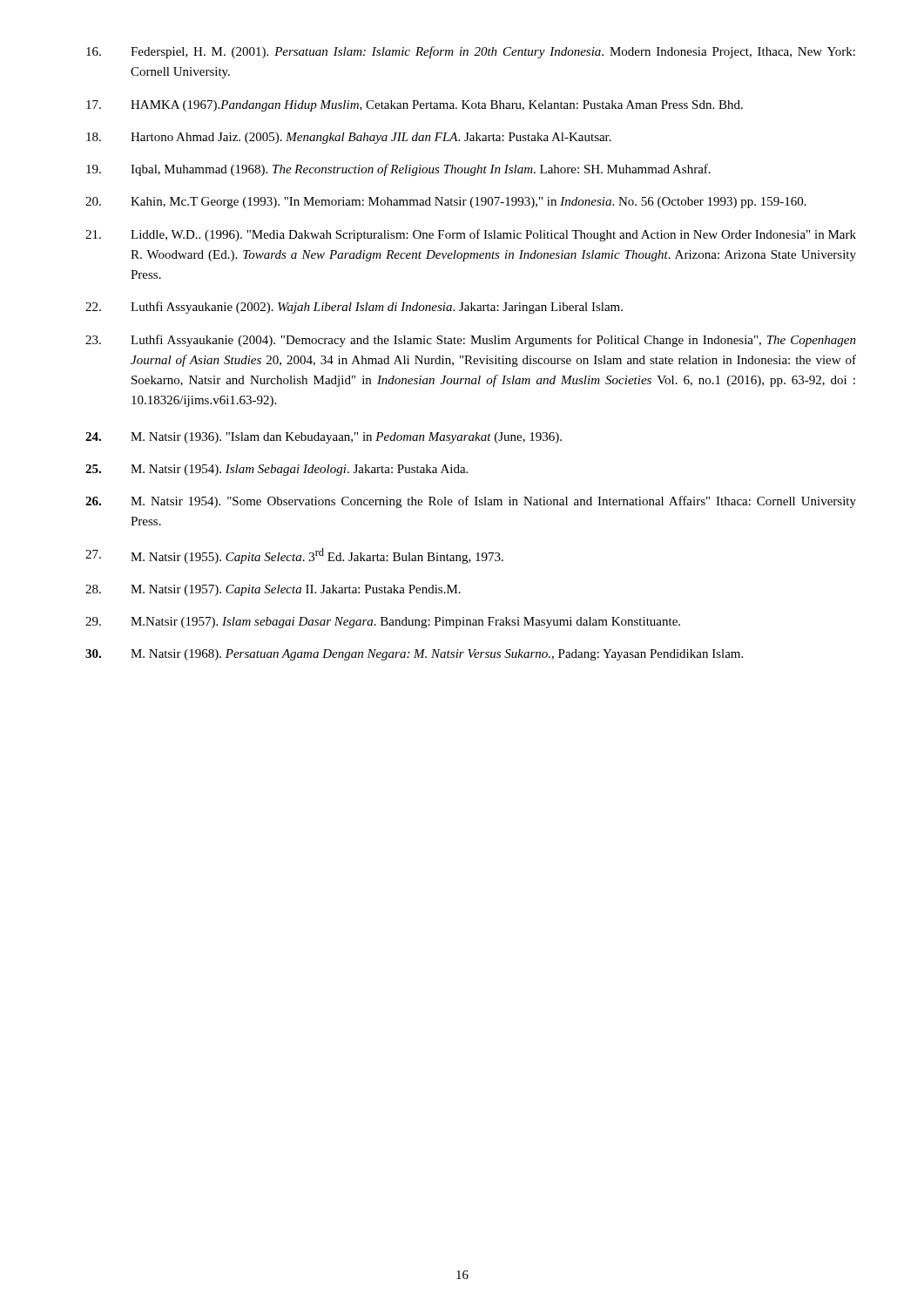This screenshot has height=1307, width=924.
Task: Point to the block beginning "20. Kahin, Mc.T"
Action: coord(471,202)
